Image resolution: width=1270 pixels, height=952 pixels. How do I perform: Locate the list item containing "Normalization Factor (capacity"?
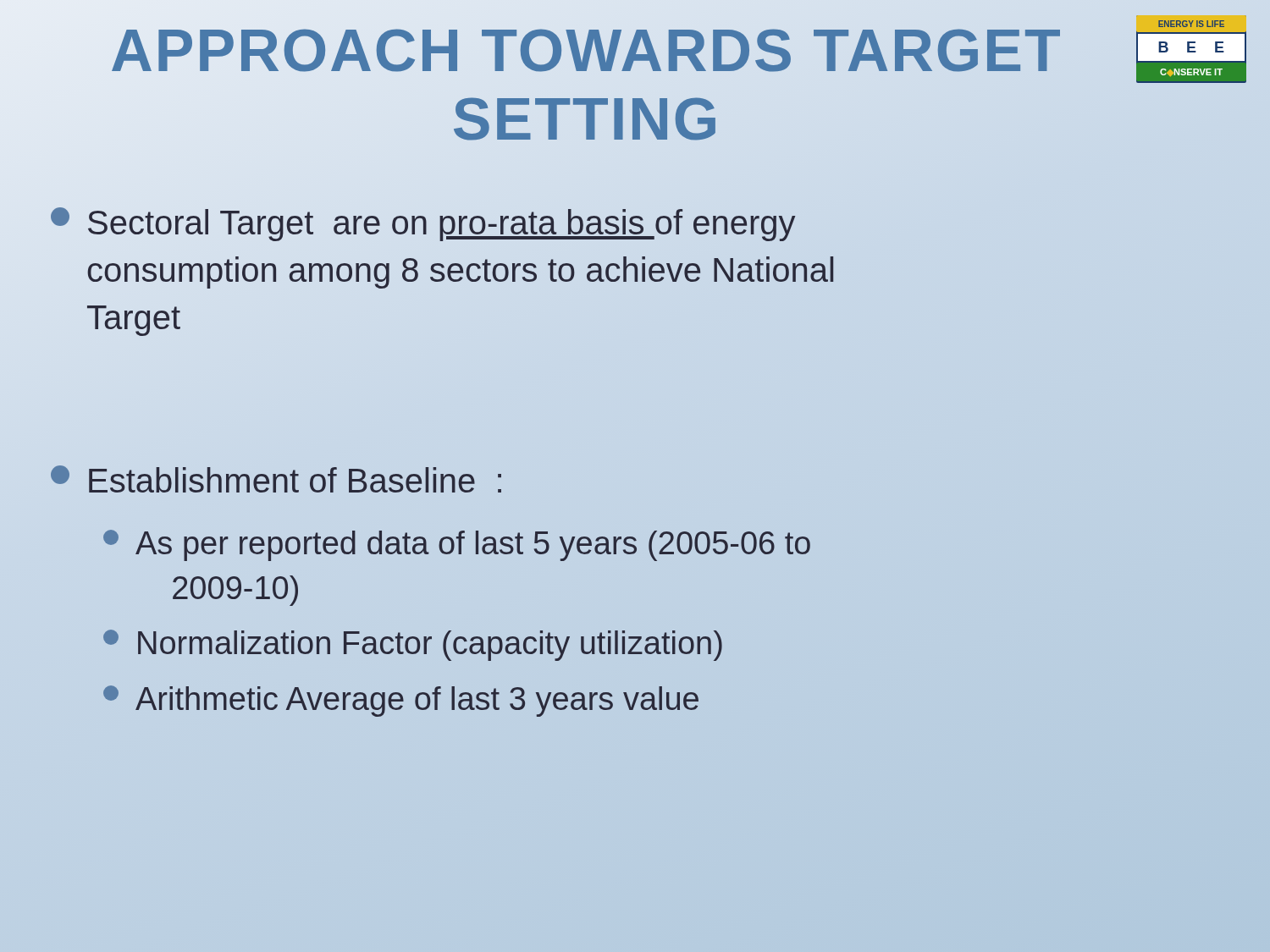[414, 644]
